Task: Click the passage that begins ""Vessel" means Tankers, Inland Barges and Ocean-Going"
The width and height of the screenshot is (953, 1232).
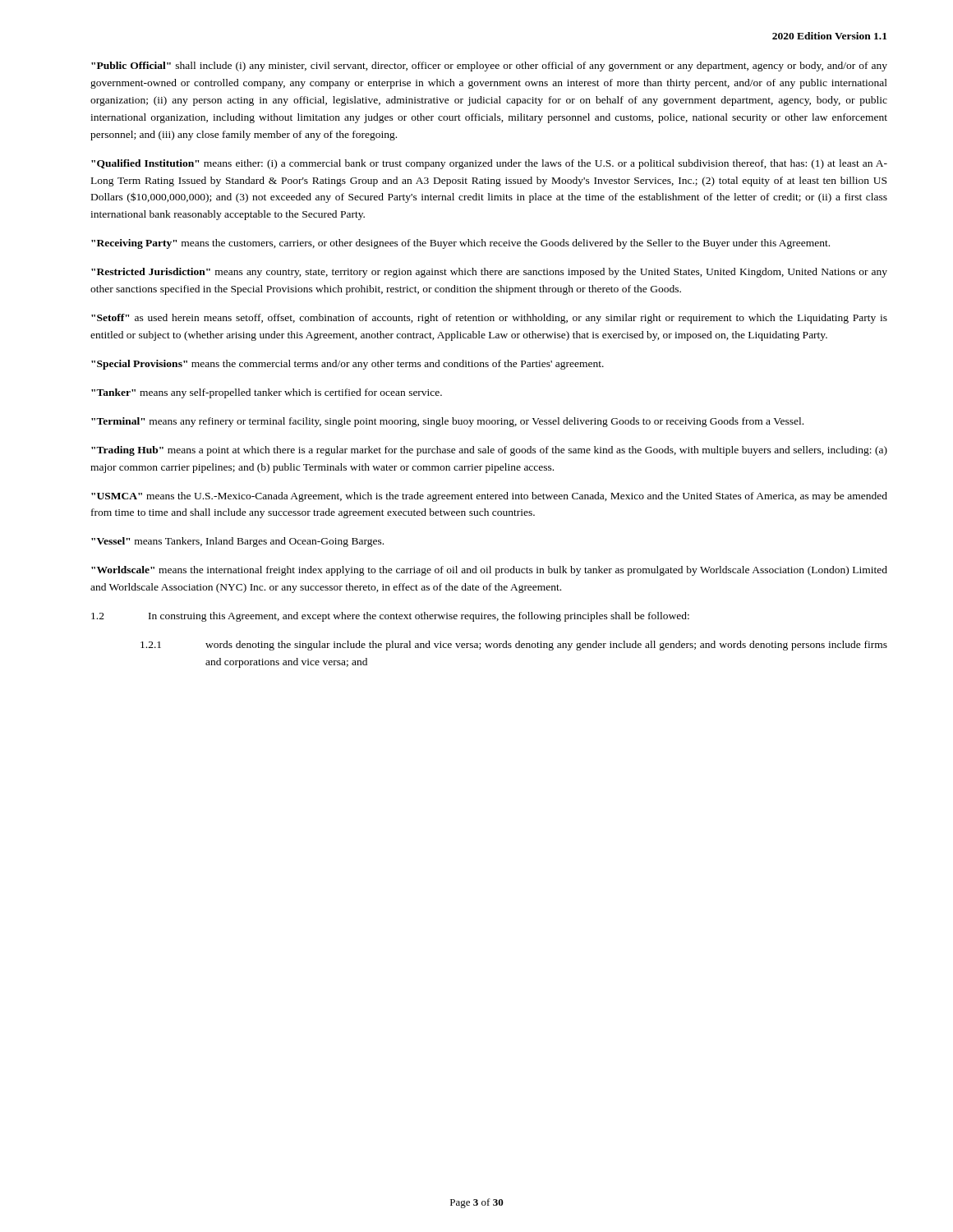Action: (x=237, y=541)
